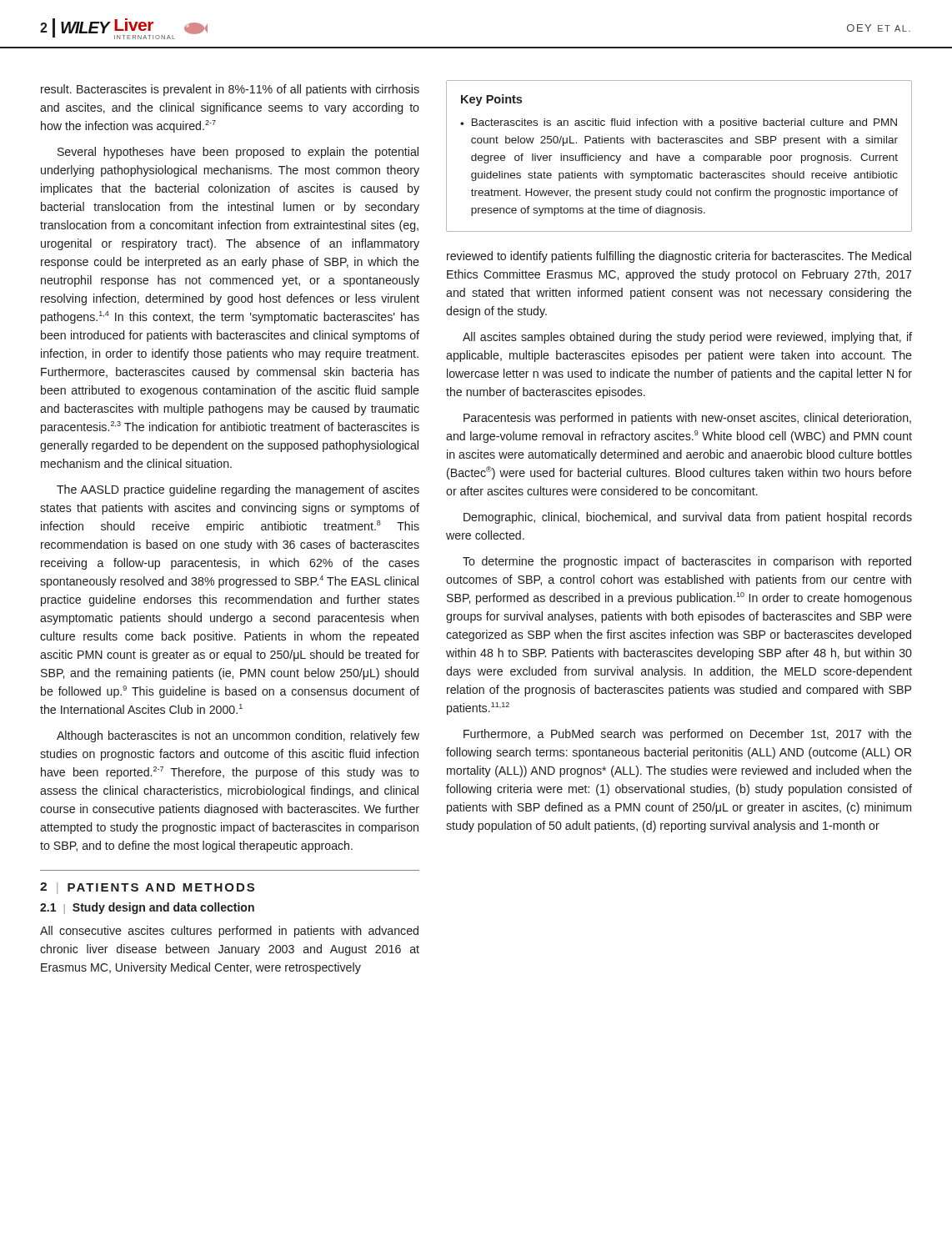Select the text block starting "result. Bacterascites is prevalent in 8%-11% of"
952x1251 pixels.
pyautogui.click(x=230, y=108)
